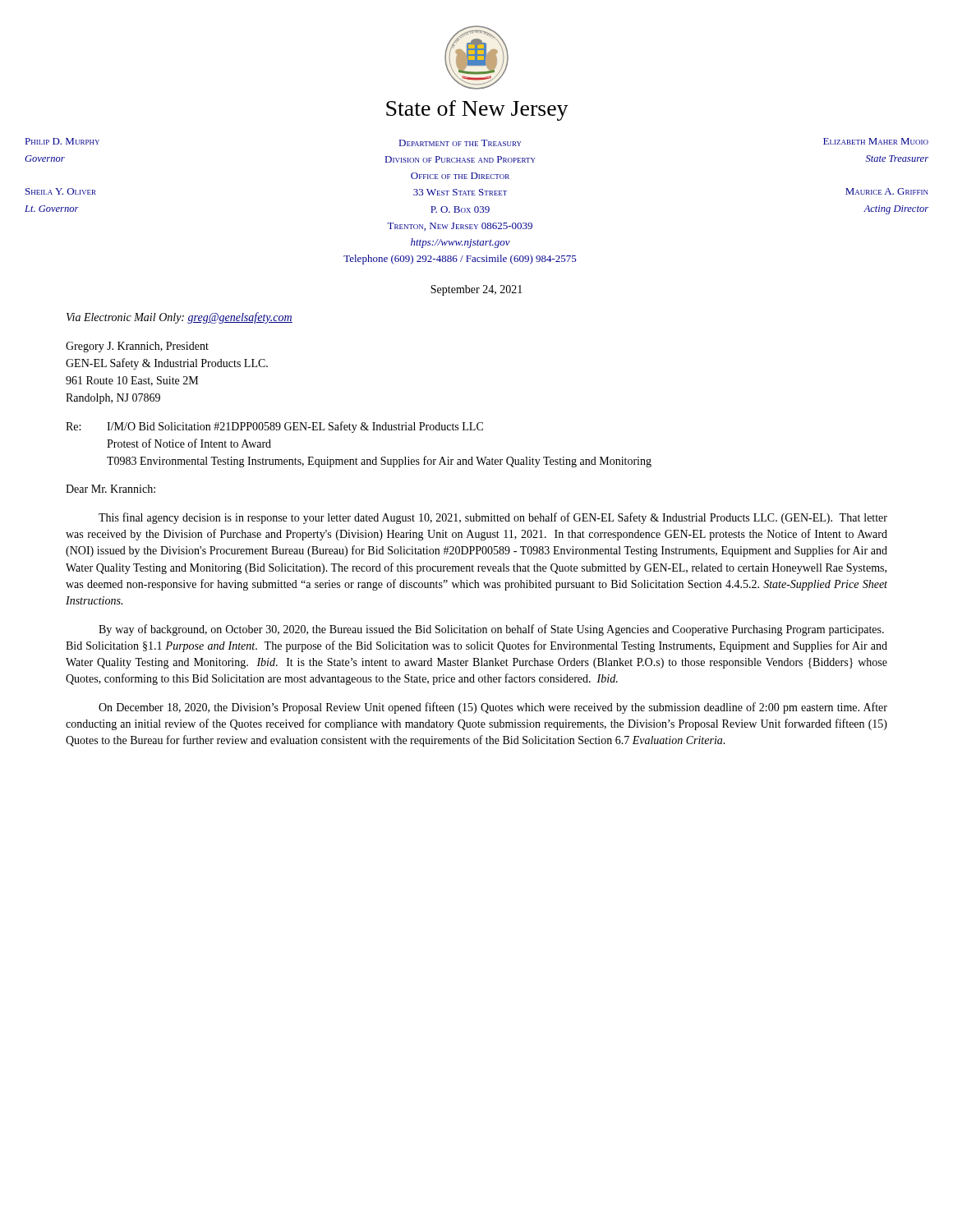The width and height of the screenshot is (953, 1232).
Task: Click on the text that reads "September 24, 2021"
Action: (476, 290)
